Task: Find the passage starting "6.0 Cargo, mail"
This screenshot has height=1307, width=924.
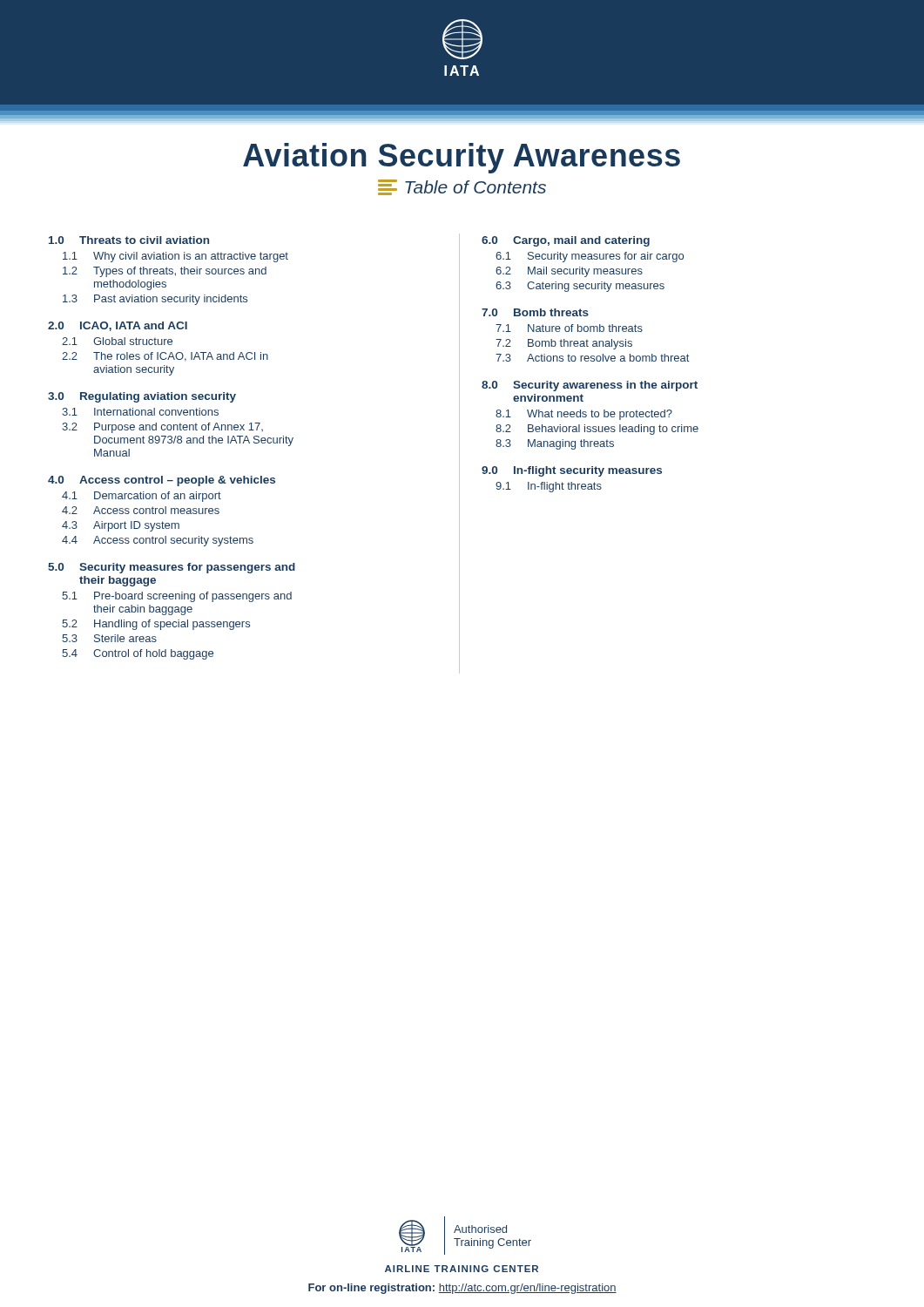Action: click(x=678, y=263)
